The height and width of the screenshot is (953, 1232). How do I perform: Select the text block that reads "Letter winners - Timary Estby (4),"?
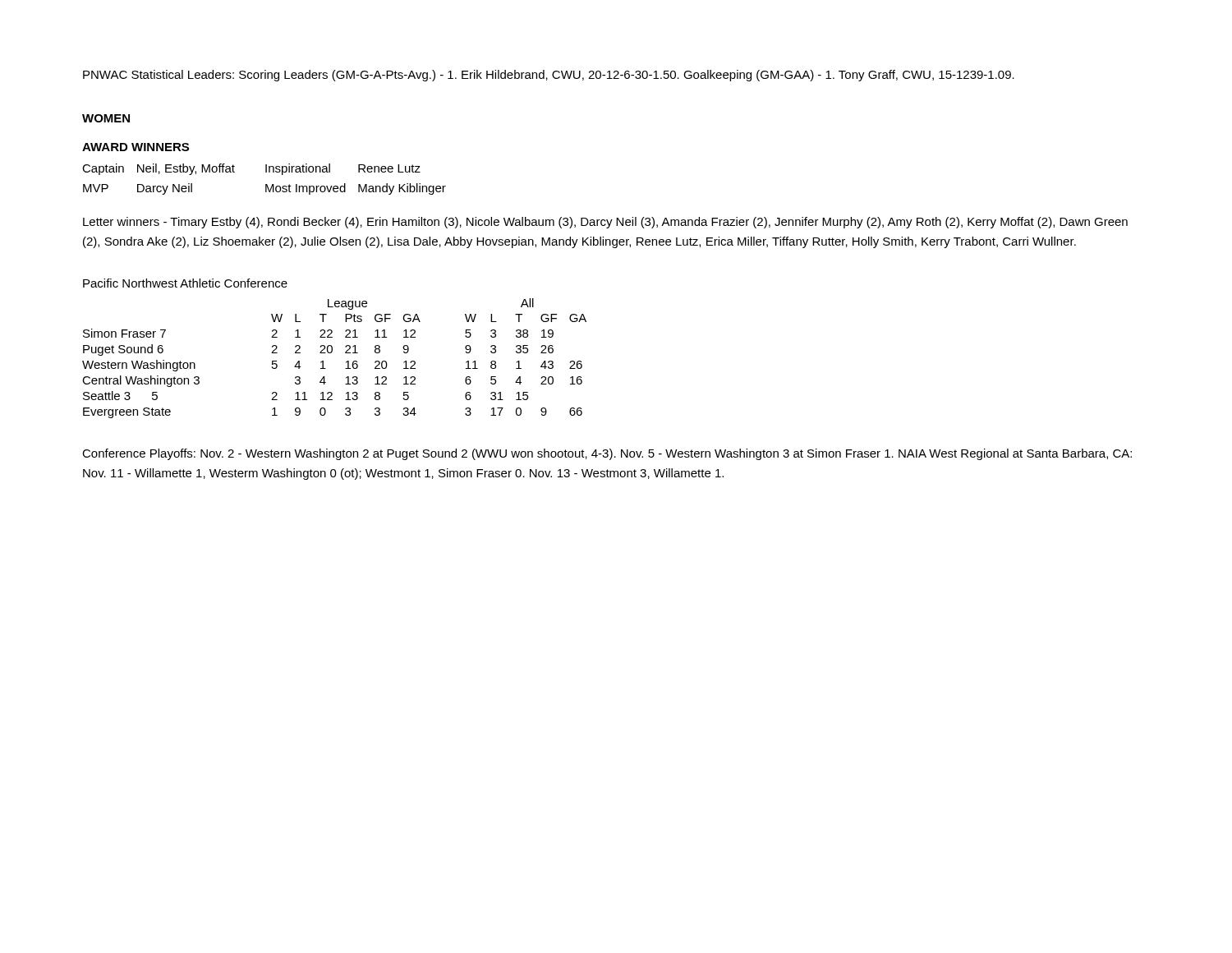(605, 231)
